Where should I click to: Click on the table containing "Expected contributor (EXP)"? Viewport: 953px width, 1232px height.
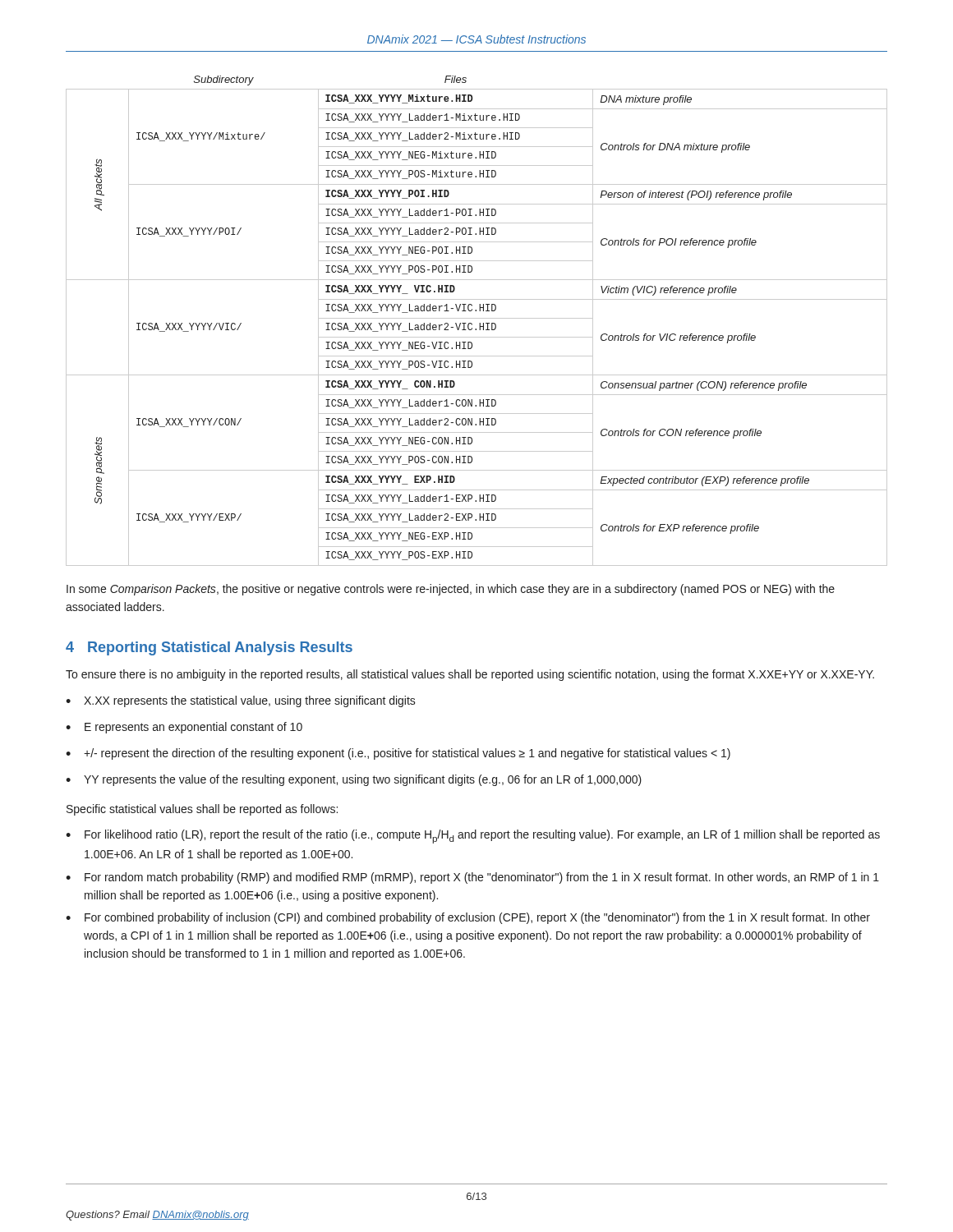tap(476, 318)
